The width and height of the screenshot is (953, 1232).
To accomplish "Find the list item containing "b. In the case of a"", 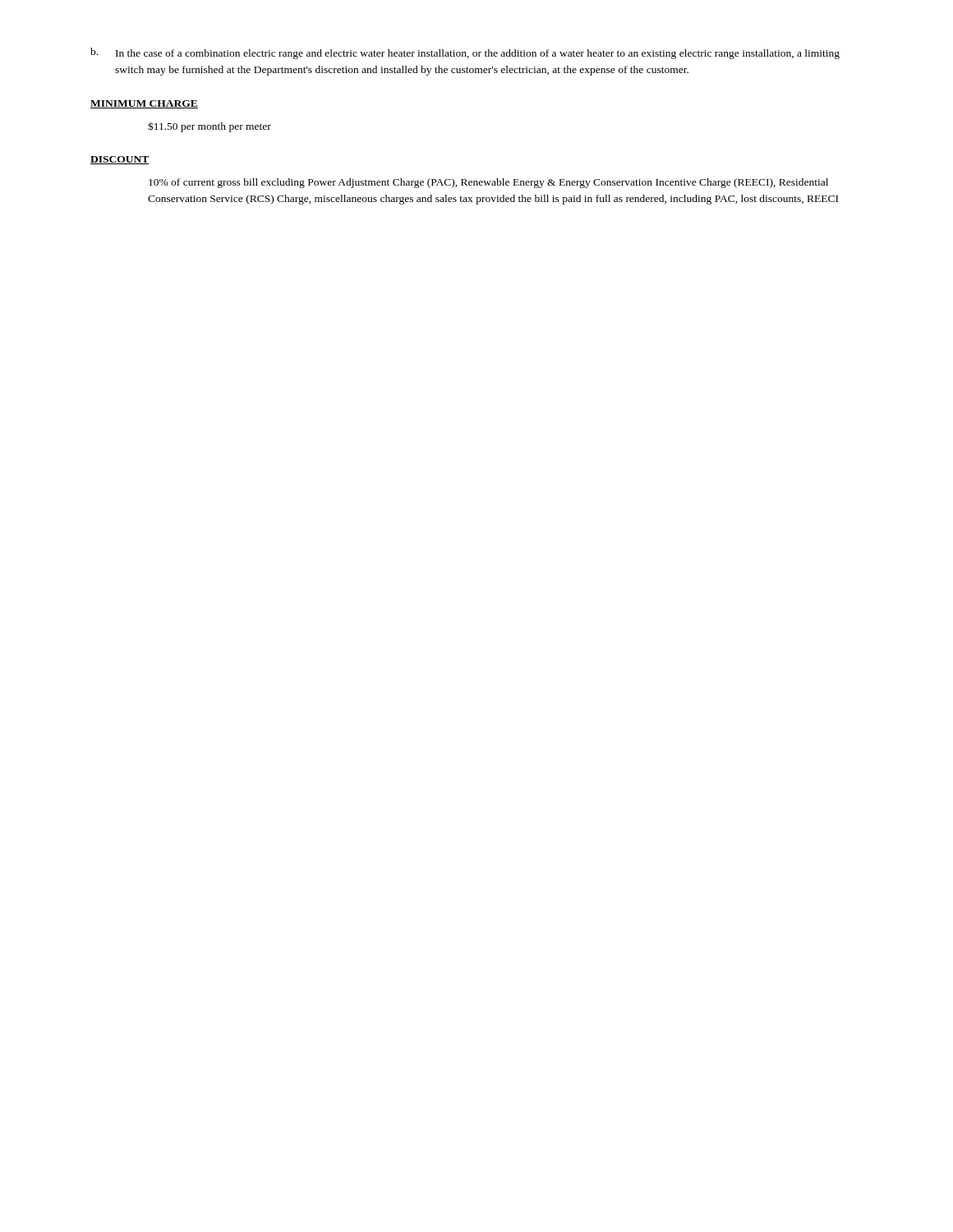I will pos(476,62).
